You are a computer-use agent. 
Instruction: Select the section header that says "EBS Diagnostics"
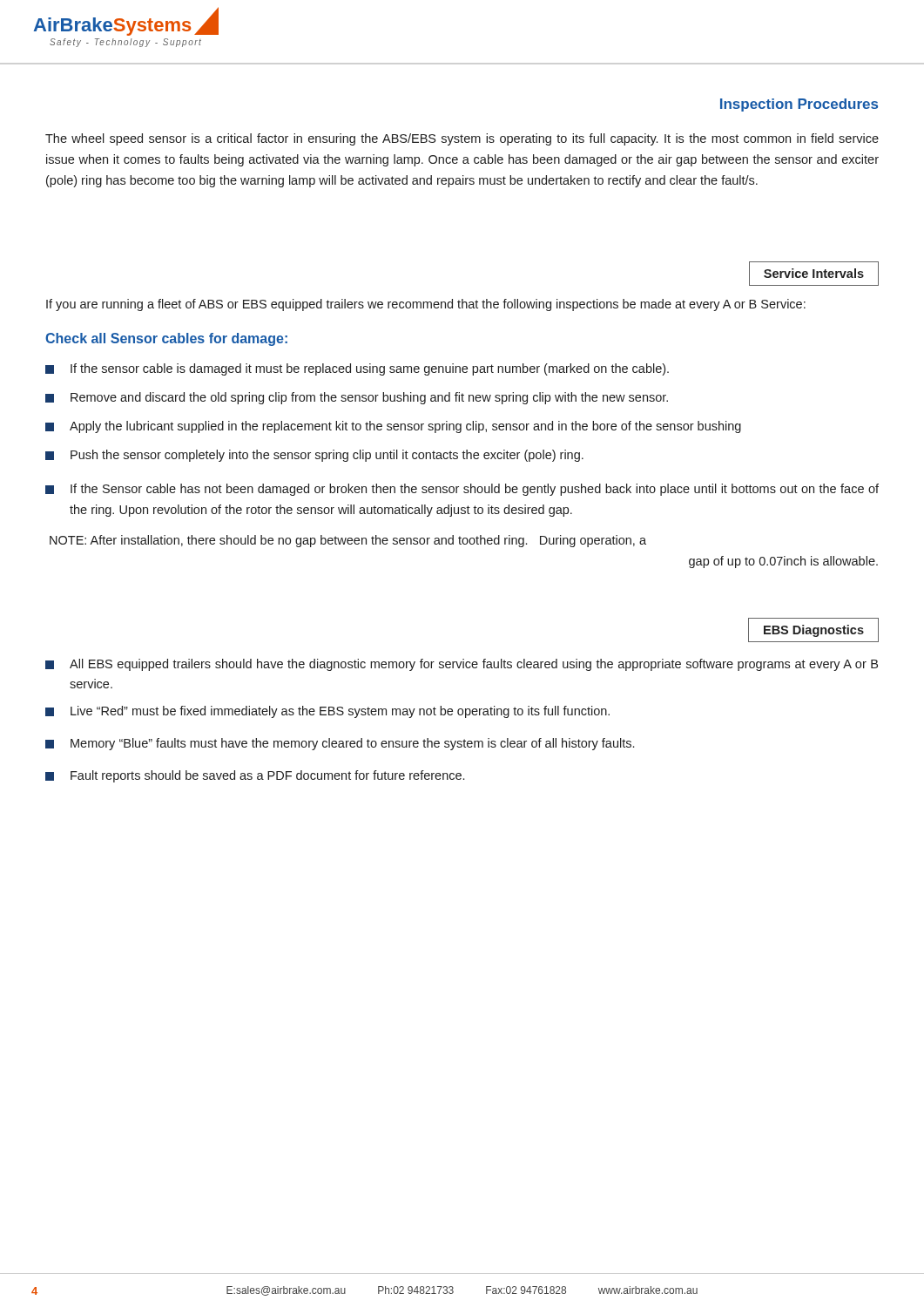click(x=813, y=630)
